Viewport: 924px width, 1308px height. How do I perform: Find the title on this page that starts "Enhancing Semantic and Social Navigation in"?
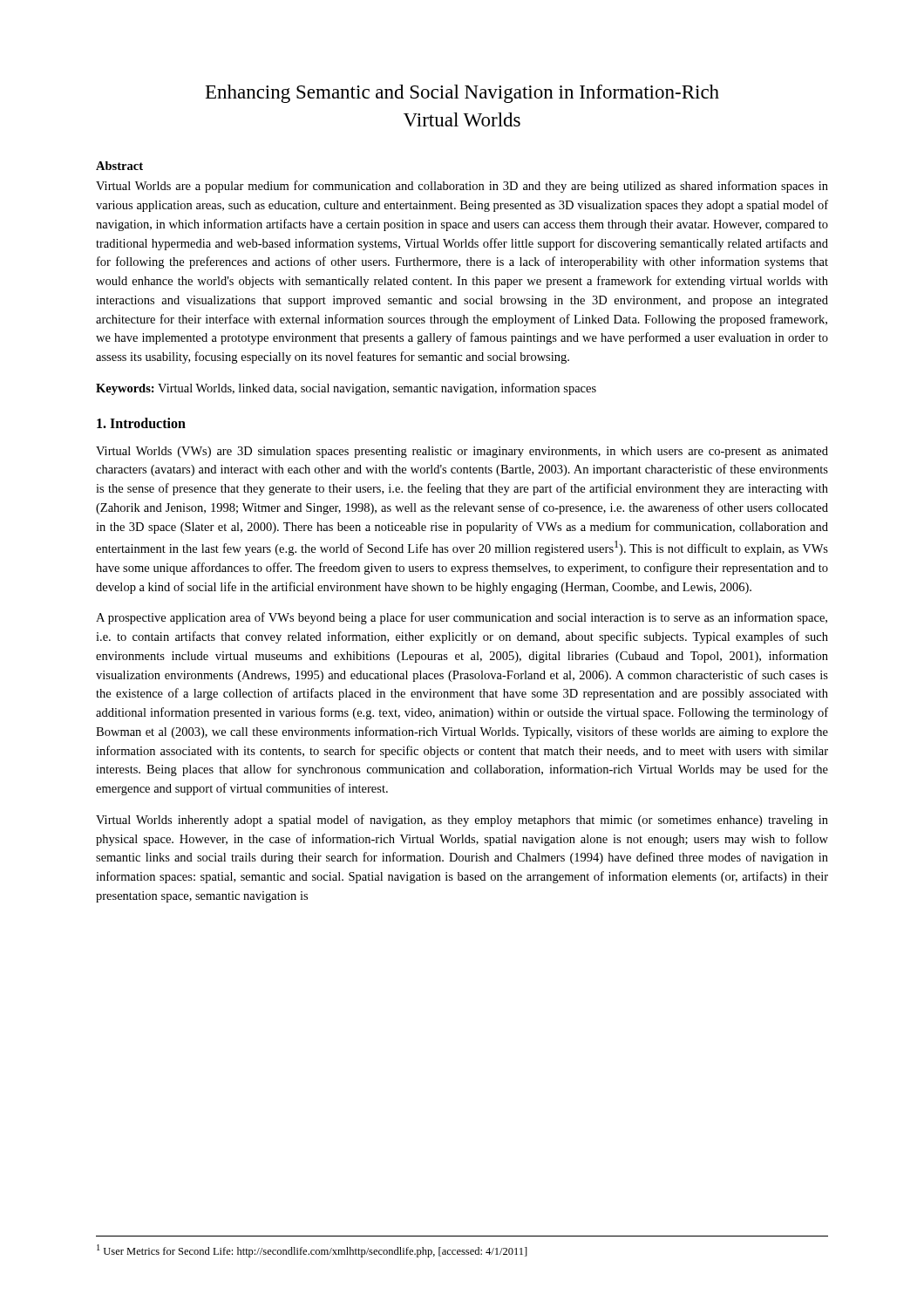(x=462, y=107)
